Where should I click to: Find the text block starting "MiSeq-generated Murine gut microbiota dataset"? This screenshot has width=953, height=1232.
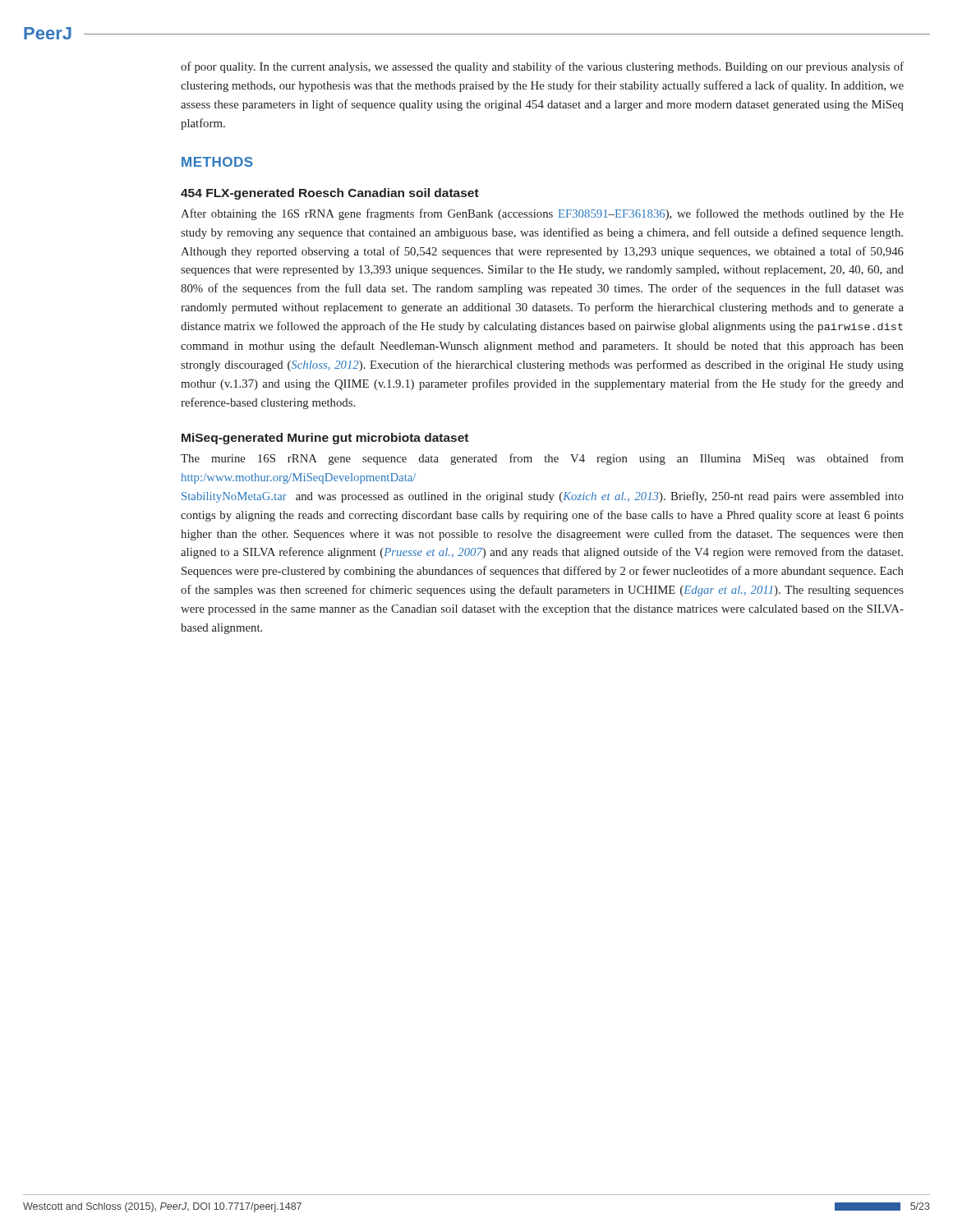point(325,437)
